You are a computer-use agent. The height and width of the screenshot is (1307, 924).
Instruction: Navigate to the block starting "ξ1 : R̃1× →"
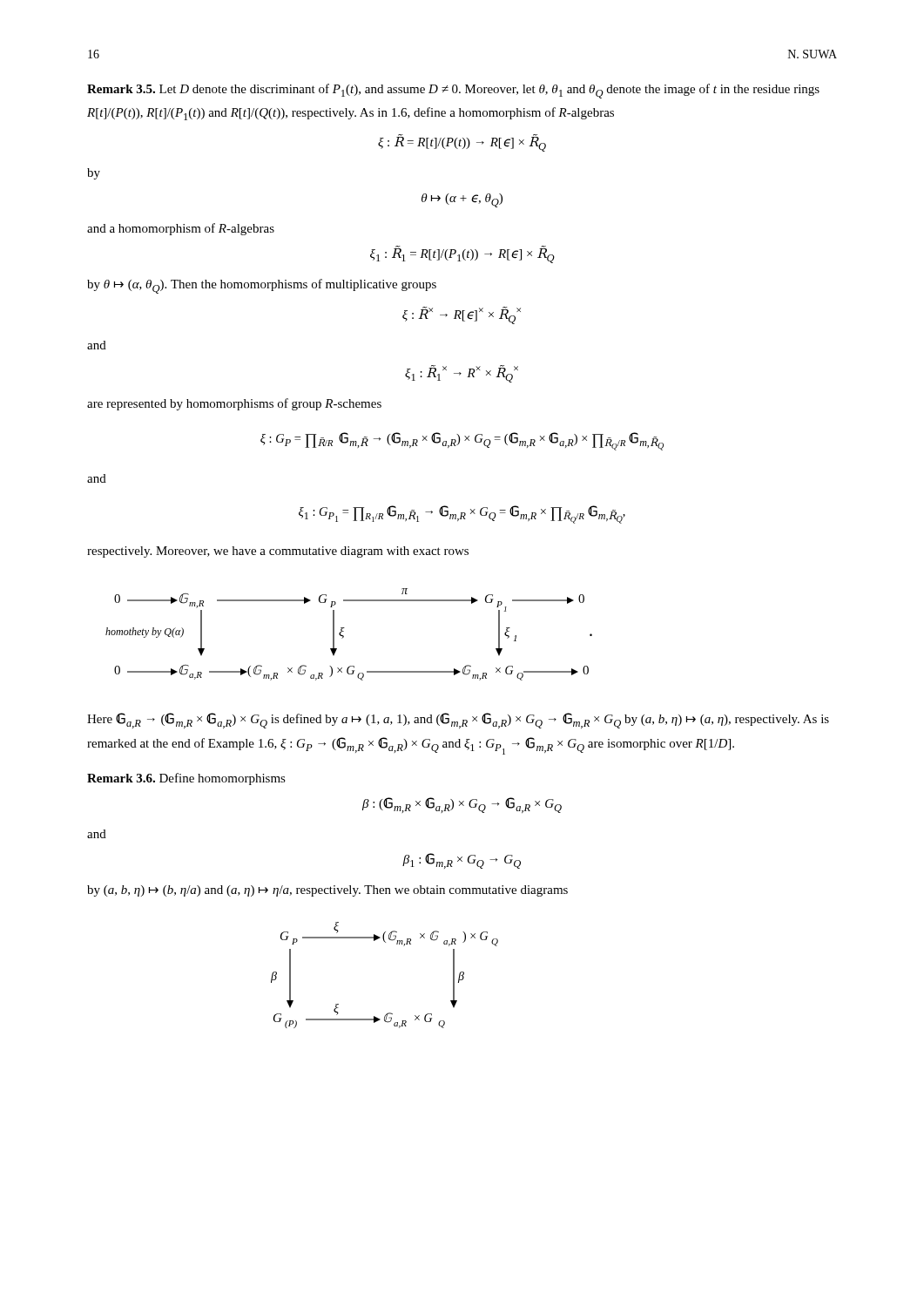(x=462, y=373)
